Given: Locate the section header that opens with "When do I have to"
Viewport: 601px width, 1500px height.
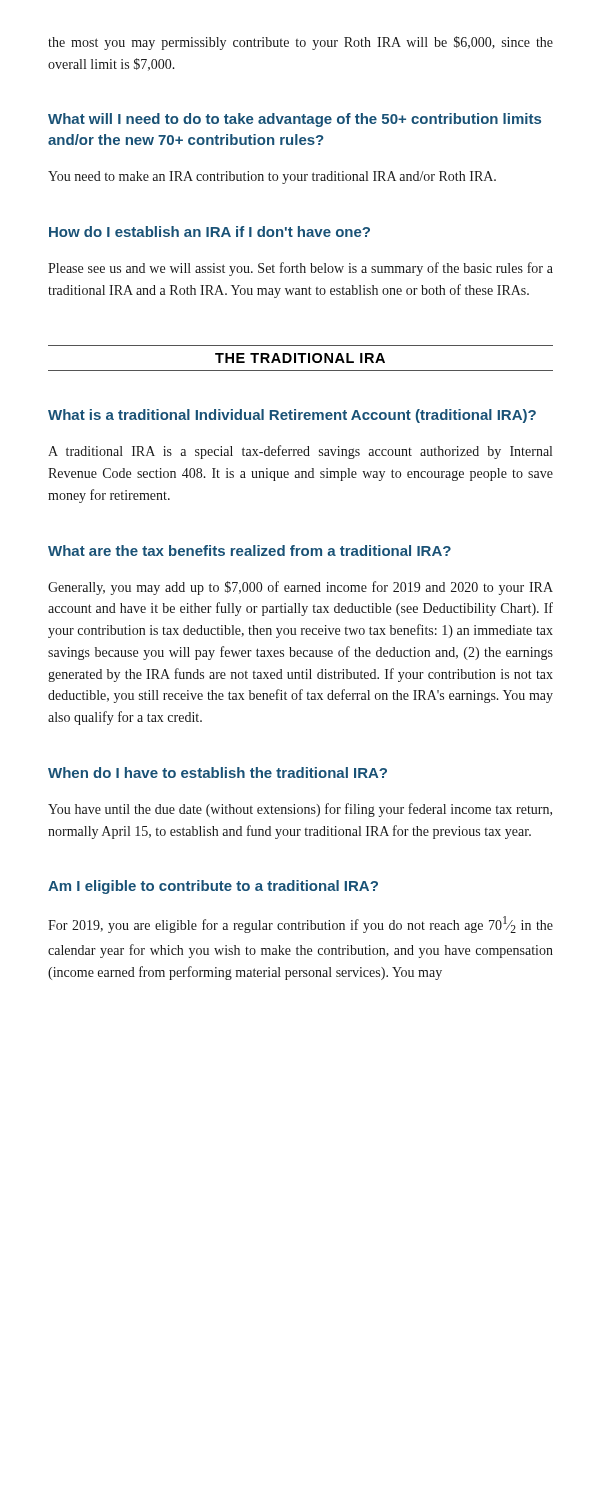Looking at the screenshot, I should 218,772.
